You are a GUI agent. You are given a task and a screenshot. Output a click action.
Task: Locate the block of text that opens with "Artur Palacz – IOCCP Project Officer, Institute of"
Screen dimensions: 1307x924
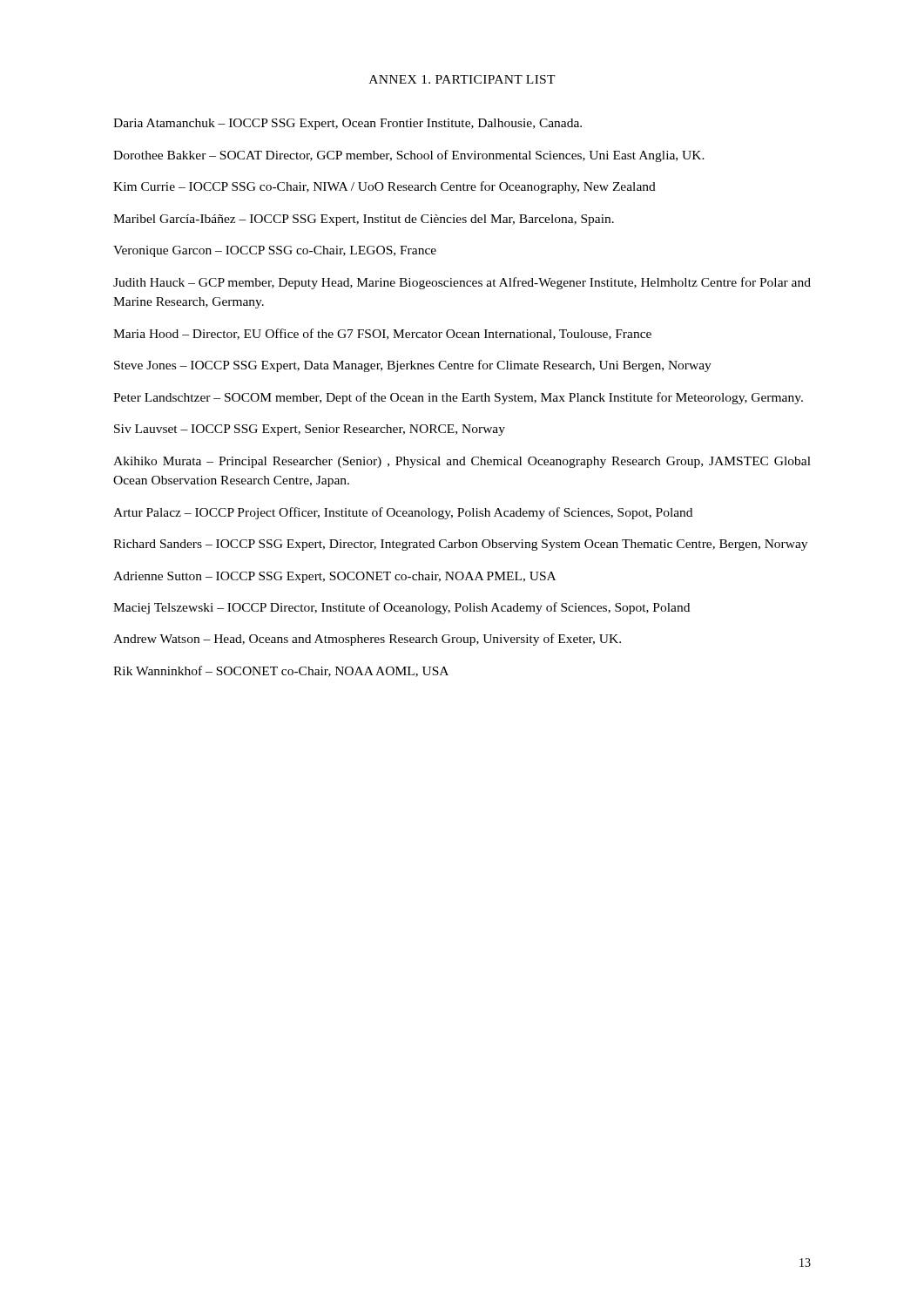(403, 511)
